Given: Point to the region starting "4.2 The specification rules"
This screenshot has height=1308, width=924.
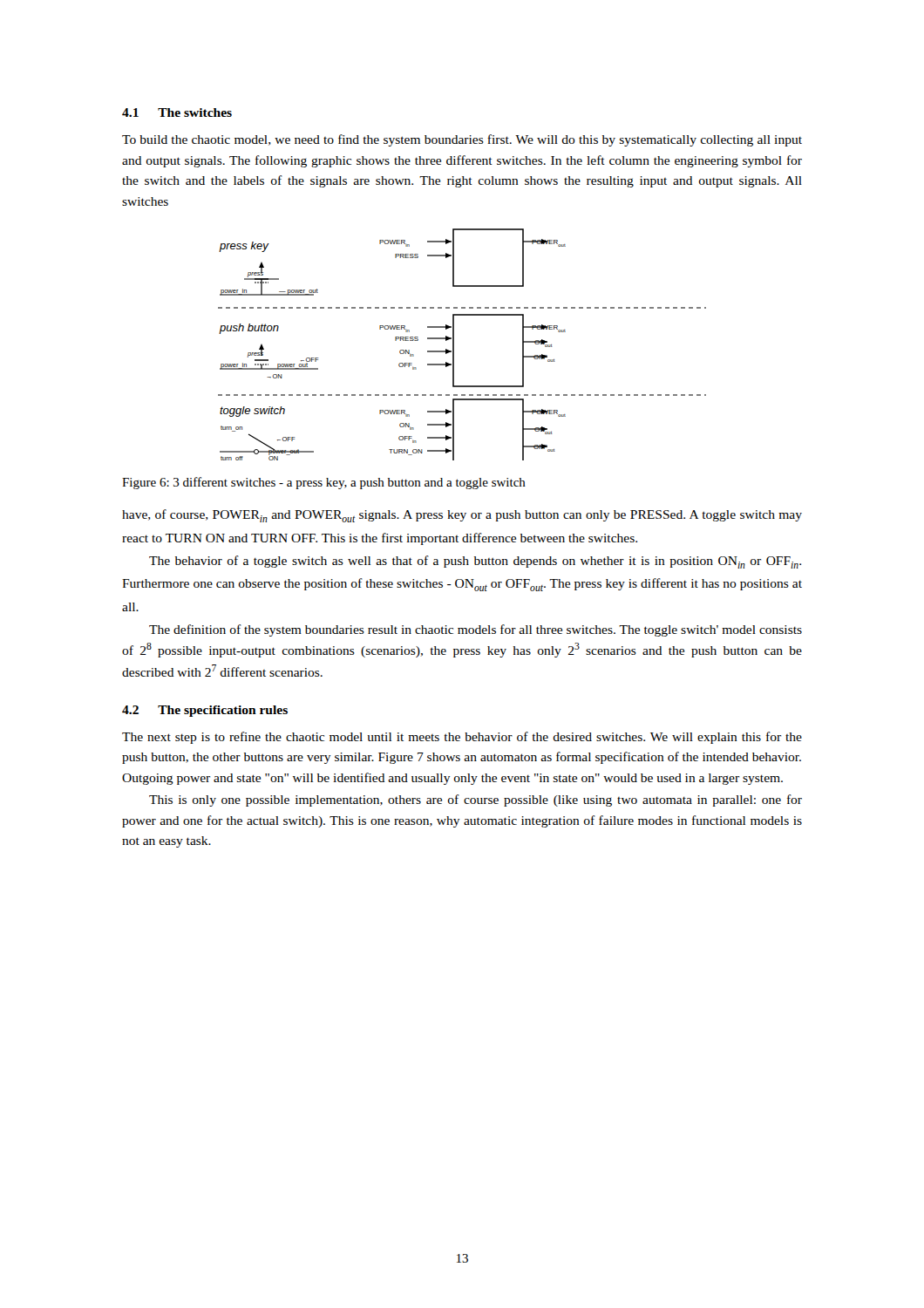Looking at the screenshot, I should click(205, 709).
